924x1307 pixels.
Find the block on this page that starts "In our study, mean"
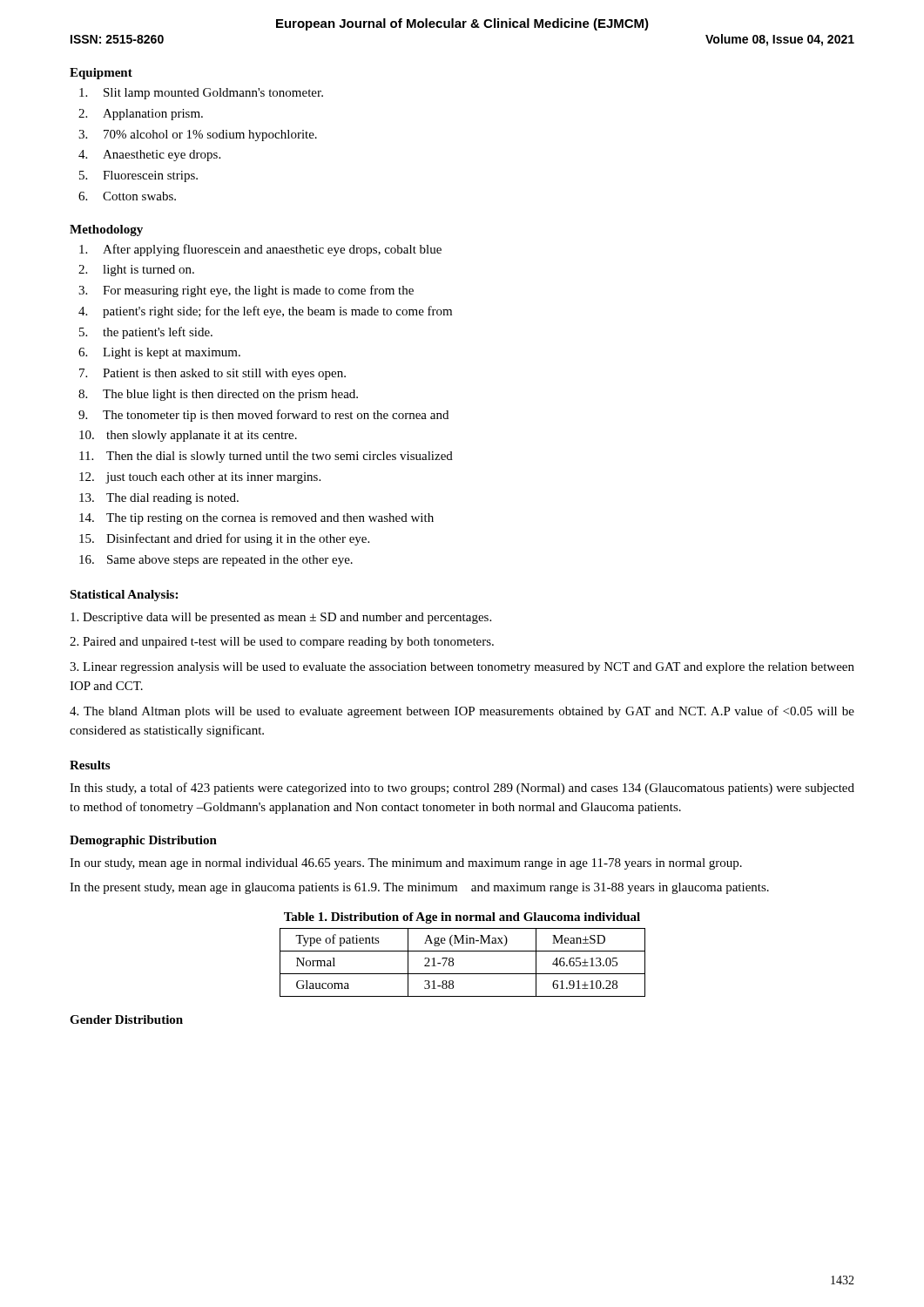(x=406, y=862)
